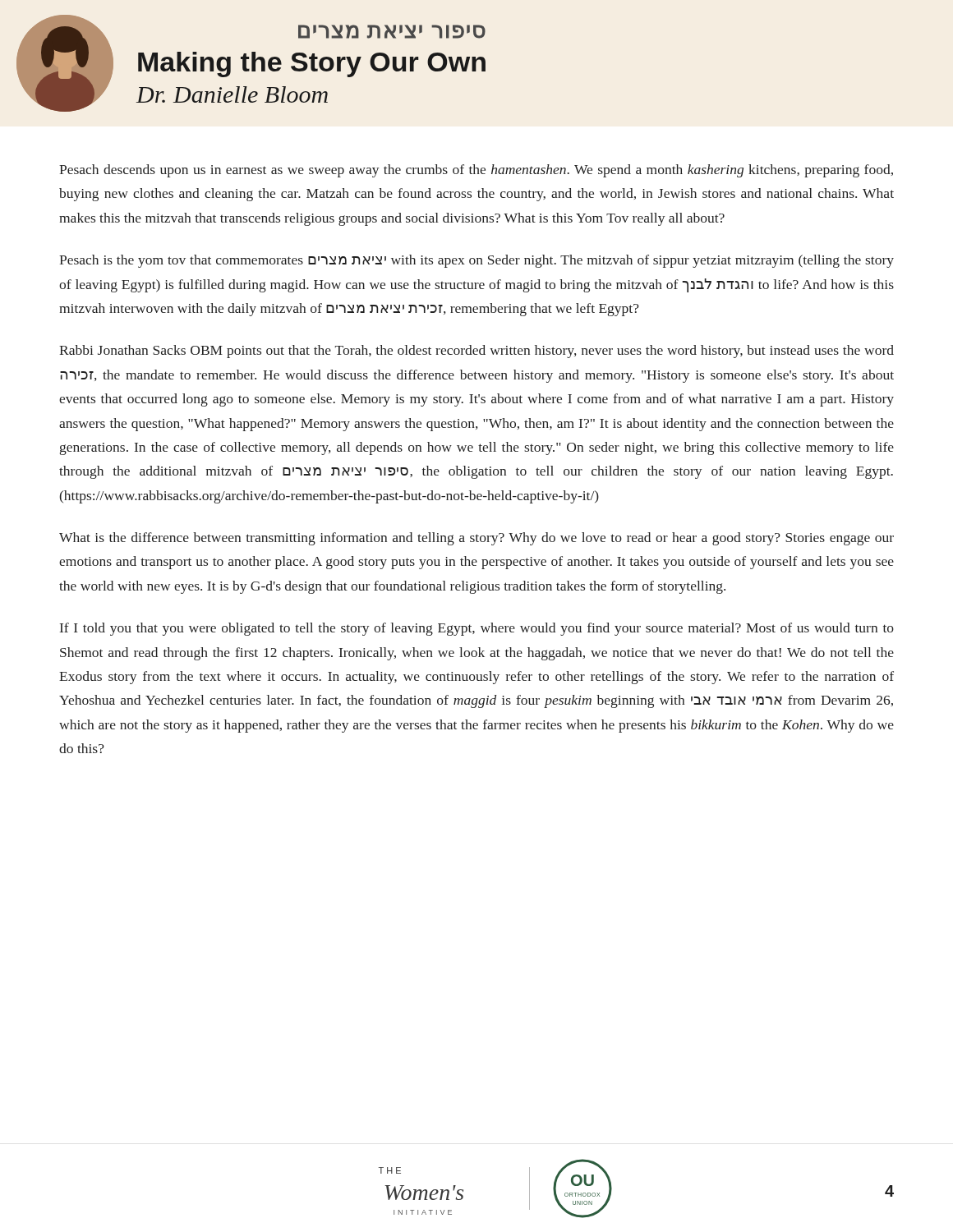Viewport: 953px width, 1232px height.
Task: Point to the block starting "Rabbi Jonathan Sacks OBM points out that the"
Action: point(476,423)
